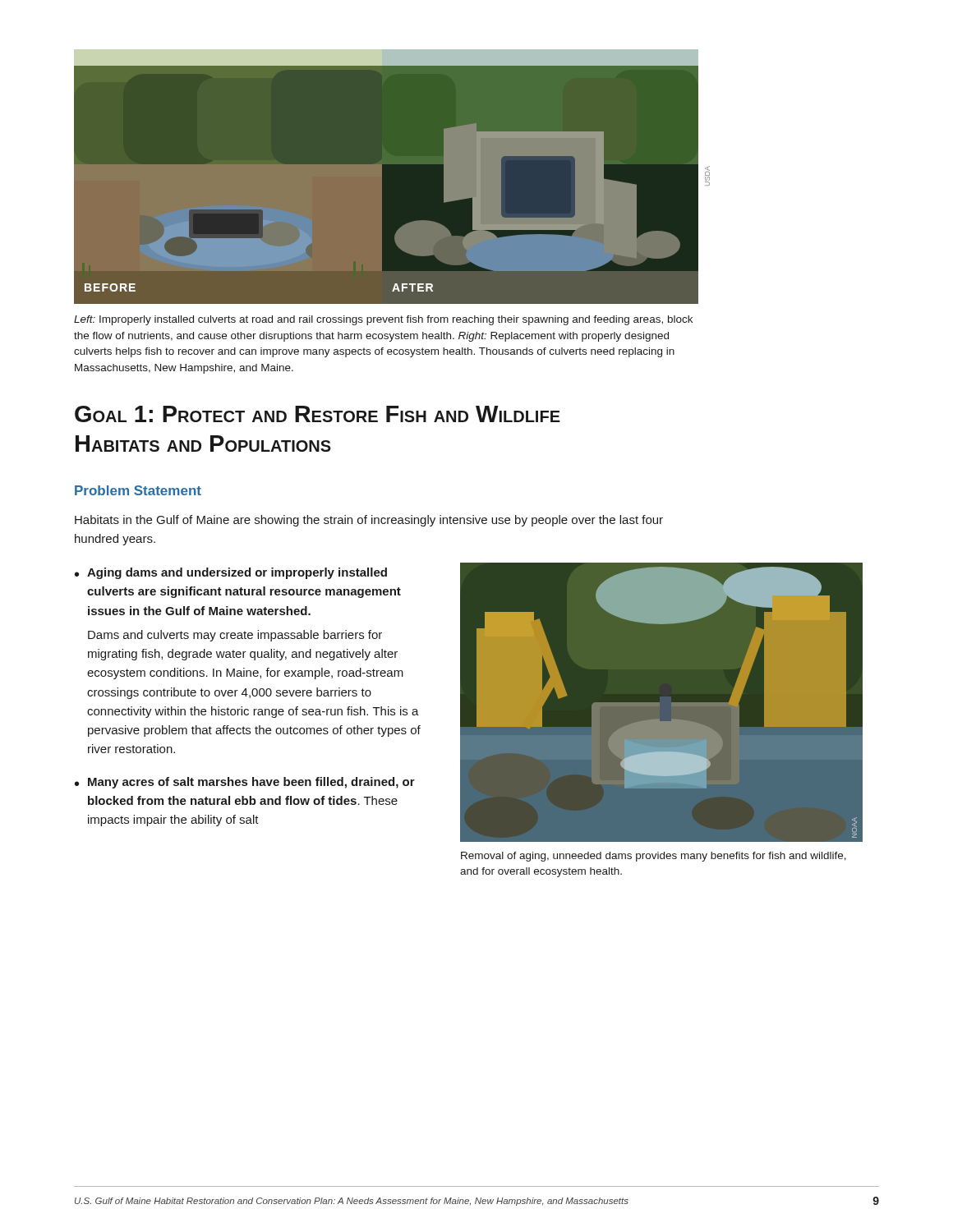Locate the text starting "• Aging dams"

coord(255,661)
